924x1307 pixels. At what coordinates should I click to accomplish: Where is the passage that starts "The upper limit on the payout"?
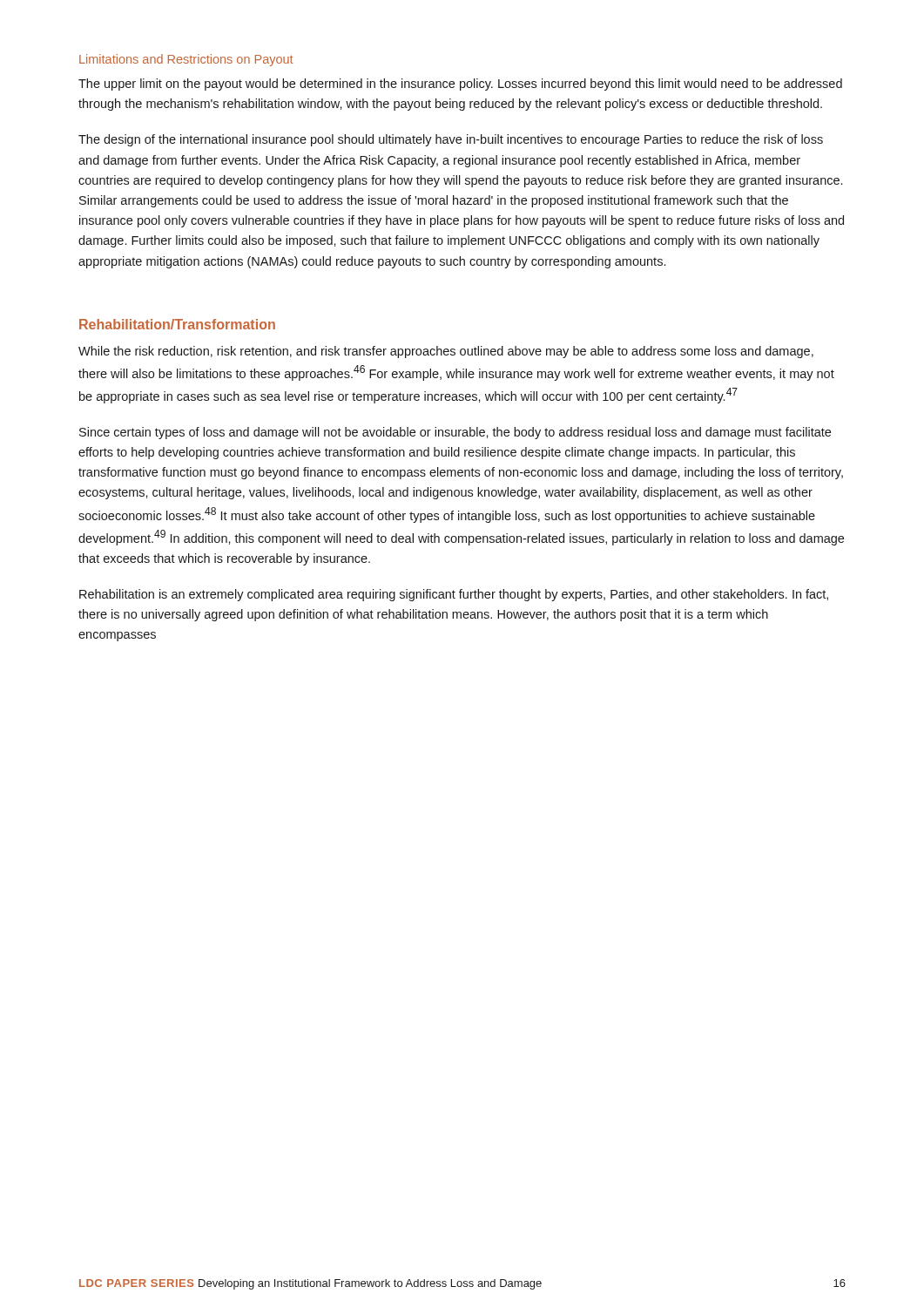tap(460, 94)
